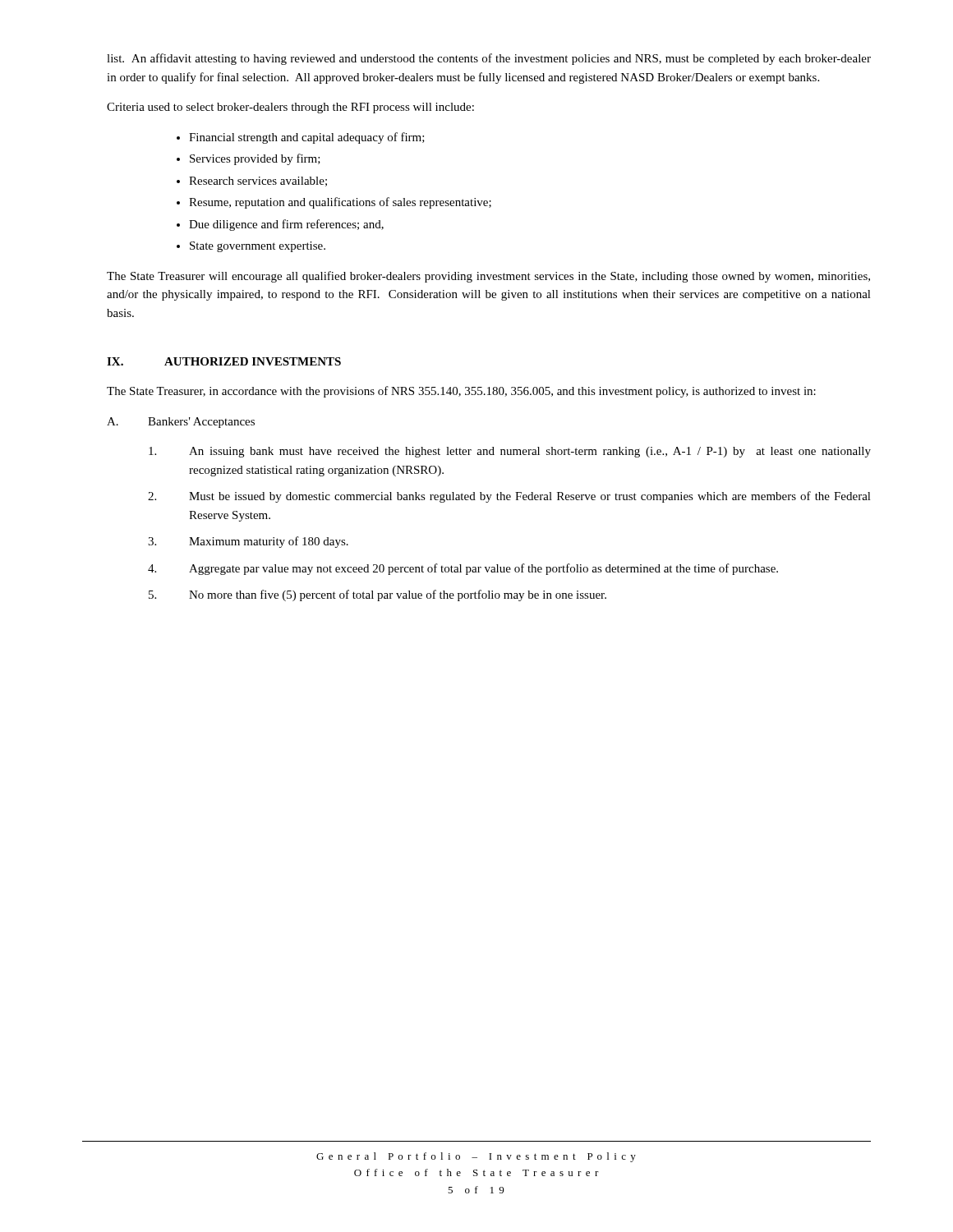Click on the list item that says "An issuing bank must have"
The height and width of the screenshot is (1232, 953).
(489, 460)
